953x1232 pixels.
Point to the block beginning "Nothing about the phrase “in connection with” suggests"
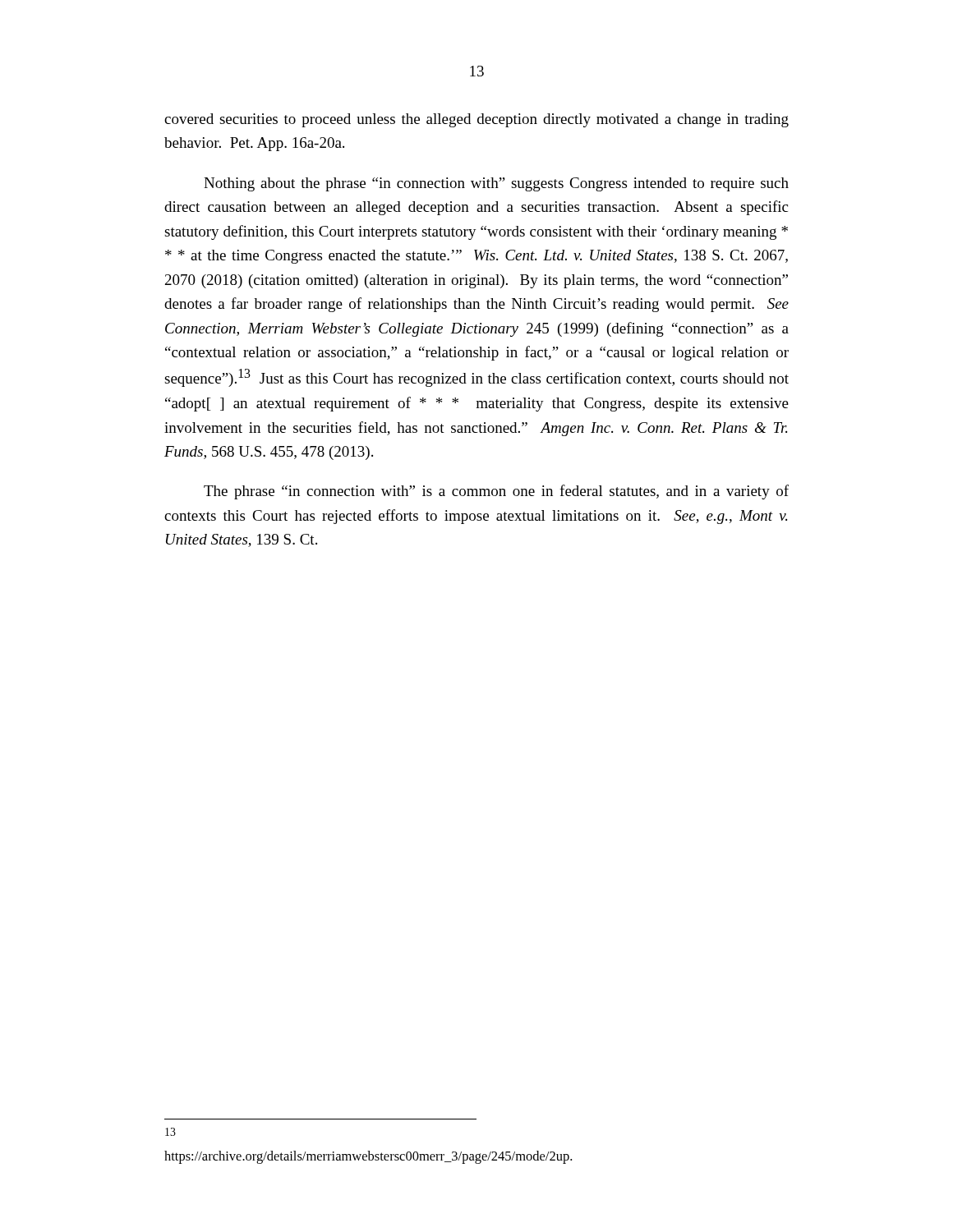[x=476, y=317]
